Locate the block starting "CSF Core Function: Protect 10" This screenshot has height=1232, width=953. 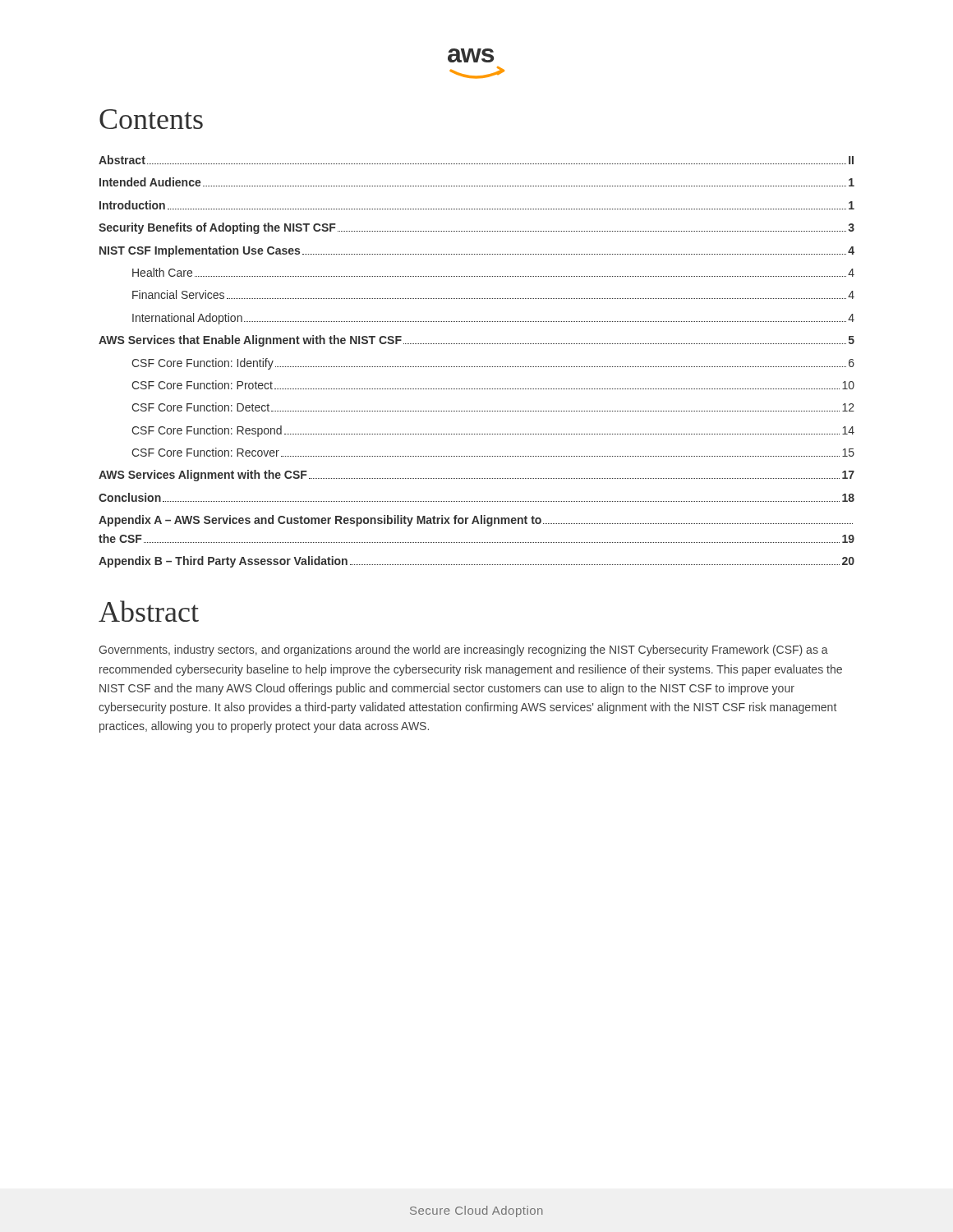coord(493,385)
